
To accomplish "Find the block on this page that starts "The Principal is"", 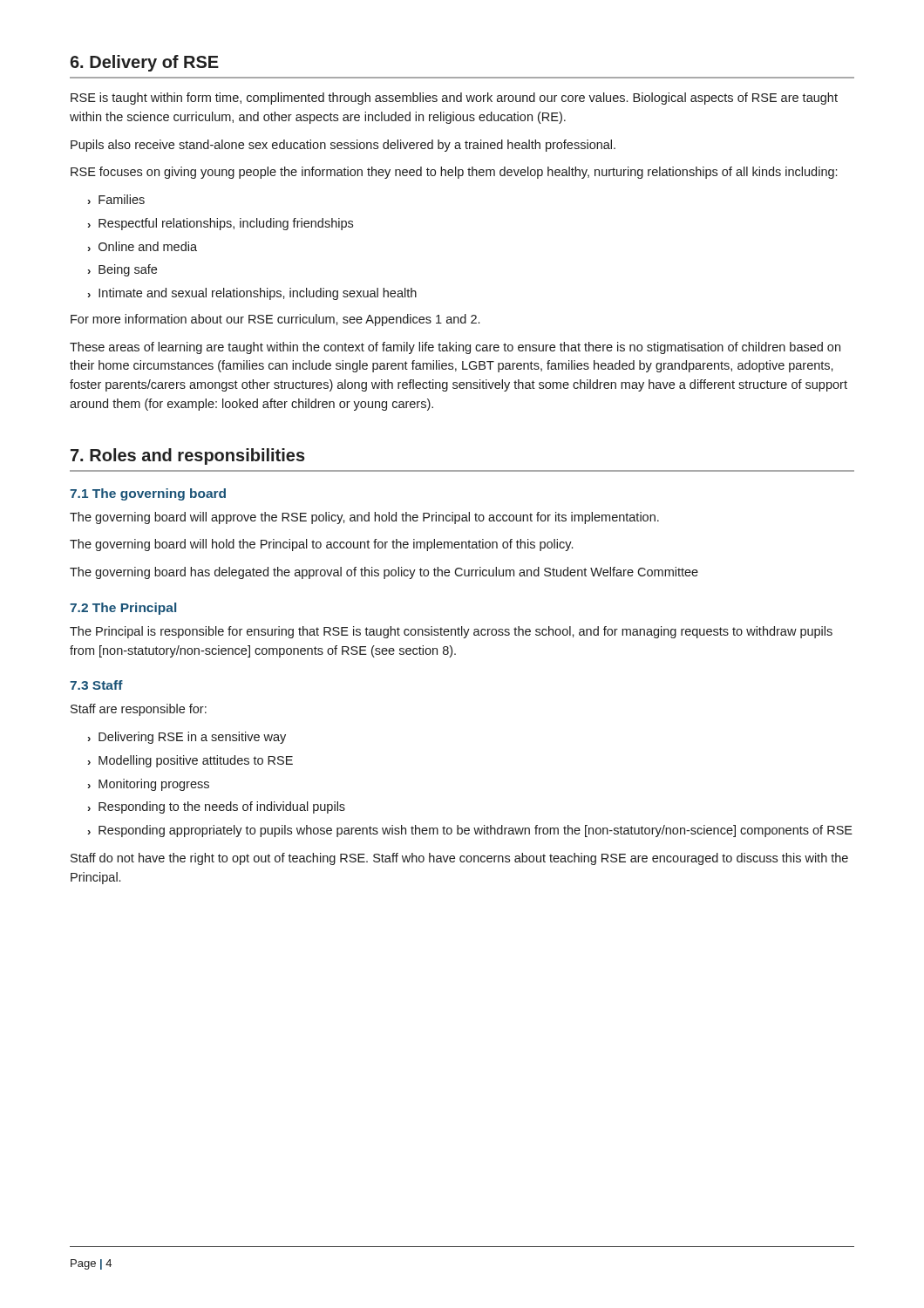I will [451, 641].
